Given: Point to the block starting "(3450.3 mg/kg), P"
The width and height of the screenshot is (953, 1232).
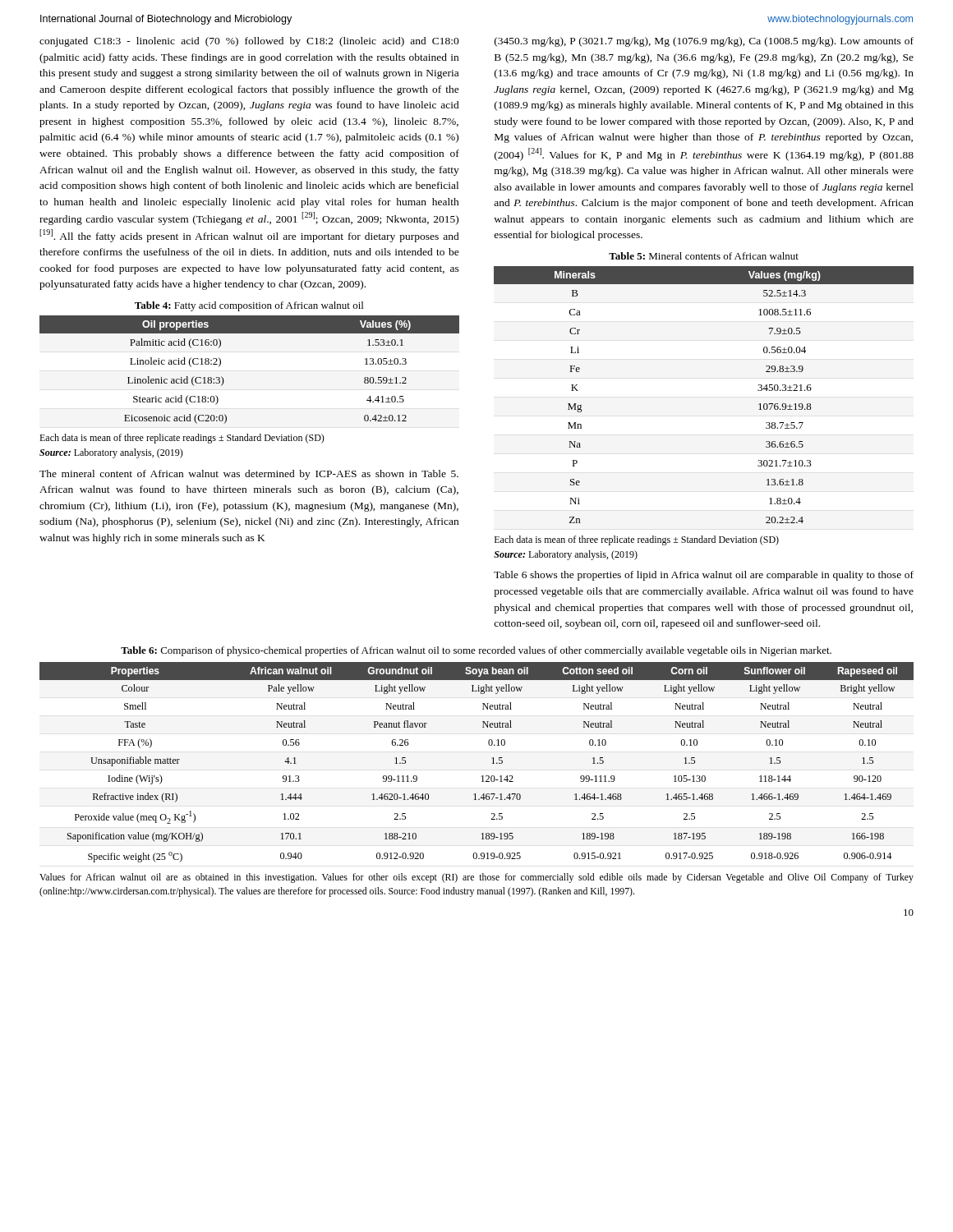Looking at the screenshot, I should pyautogui.click(x=704, y=138).
